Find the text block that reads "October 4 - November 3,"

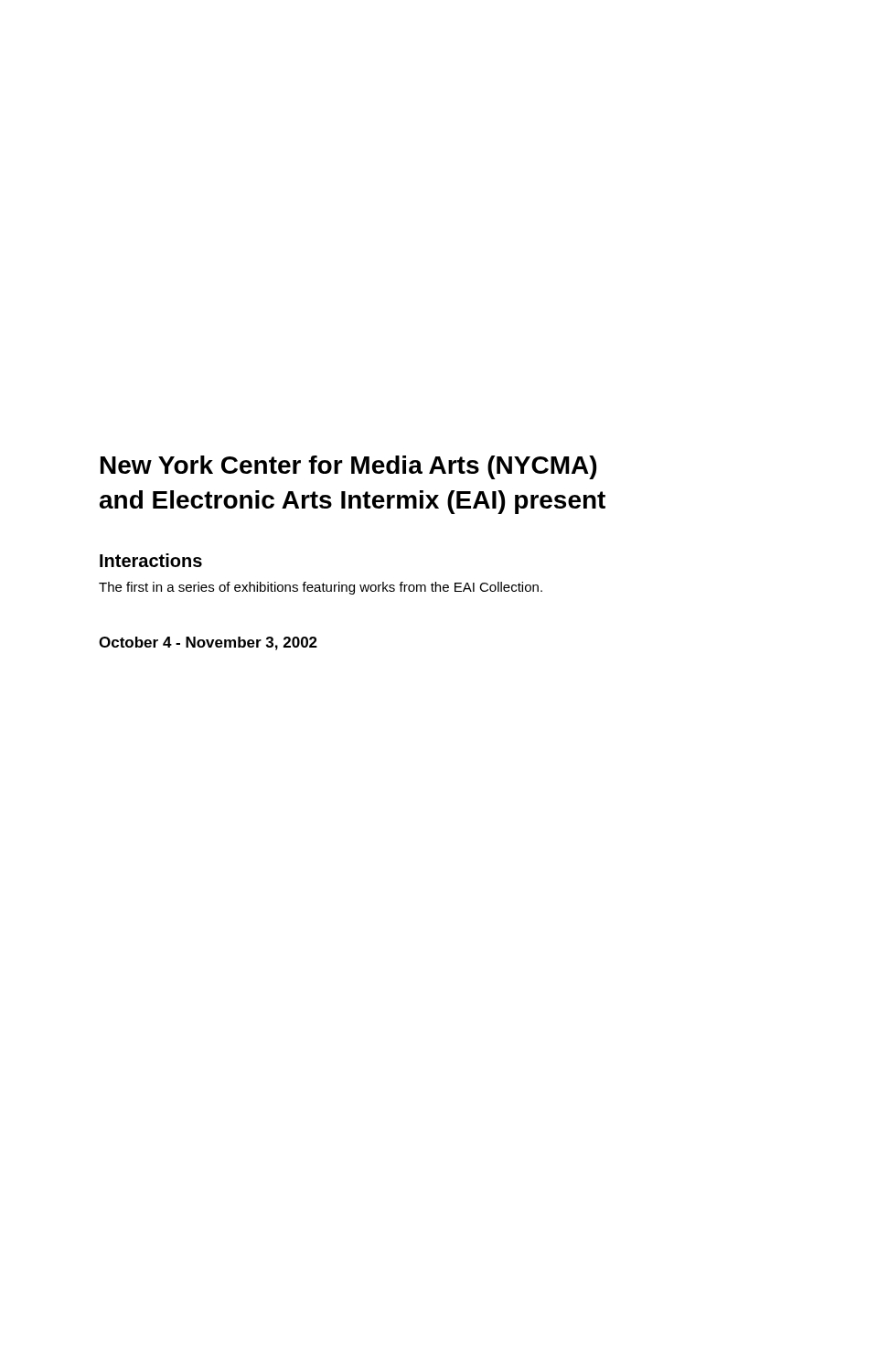tap(208, 643)
